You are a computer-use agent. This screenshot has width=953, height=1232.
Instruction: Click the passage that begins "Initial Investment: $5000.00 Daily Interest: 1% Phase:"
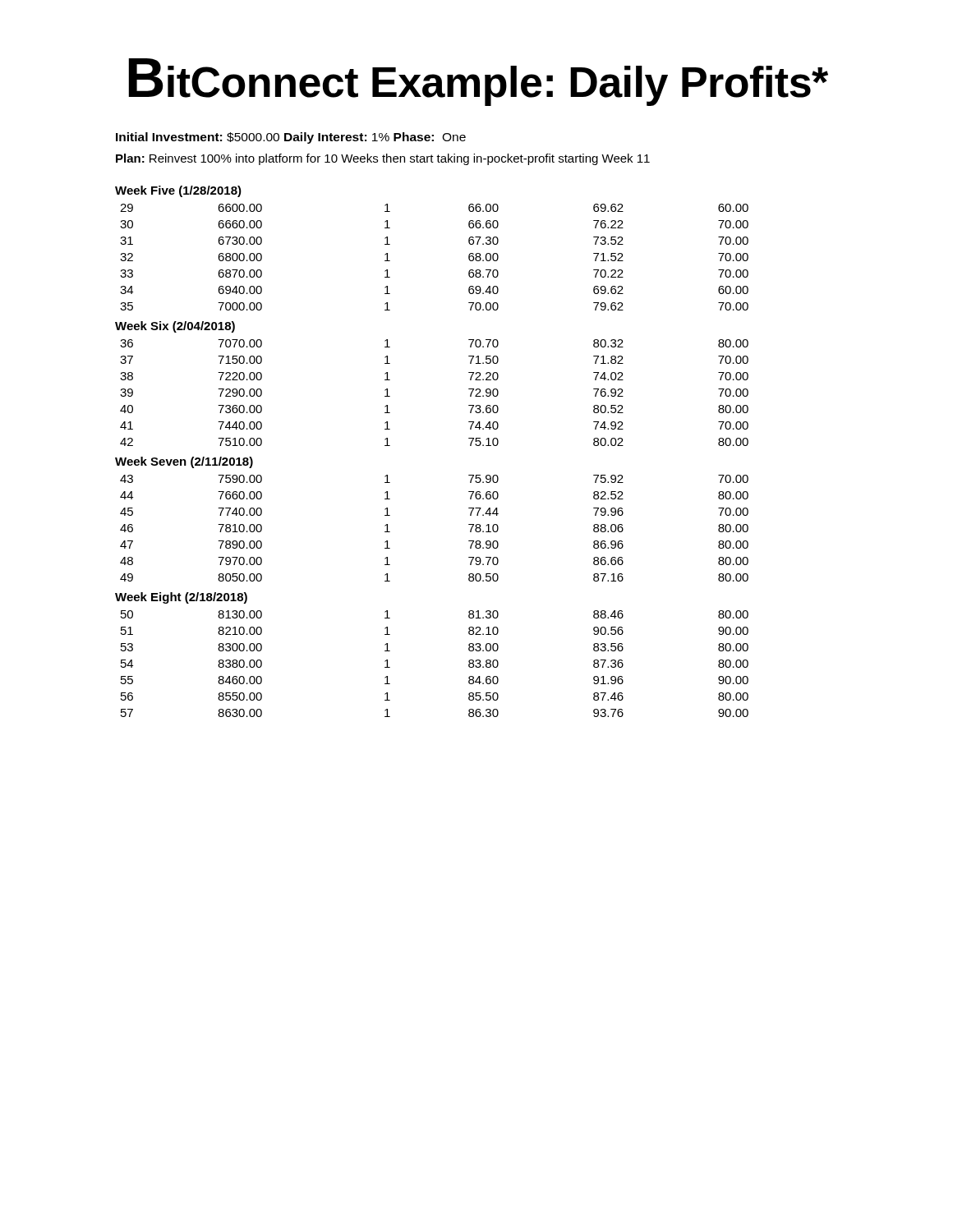291,137
